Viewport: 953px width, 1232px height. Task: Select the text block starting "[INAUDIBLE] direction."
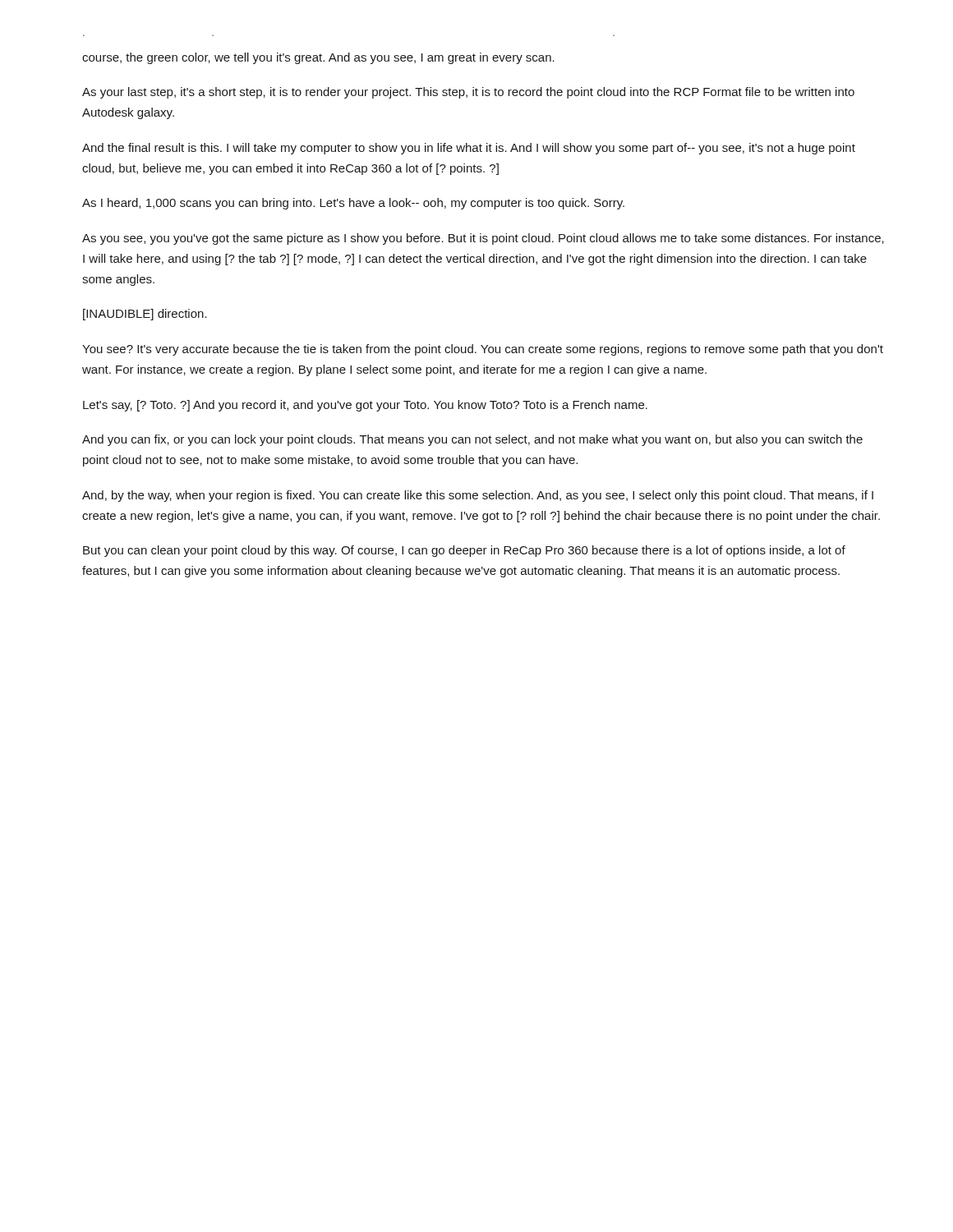(145, 314)
